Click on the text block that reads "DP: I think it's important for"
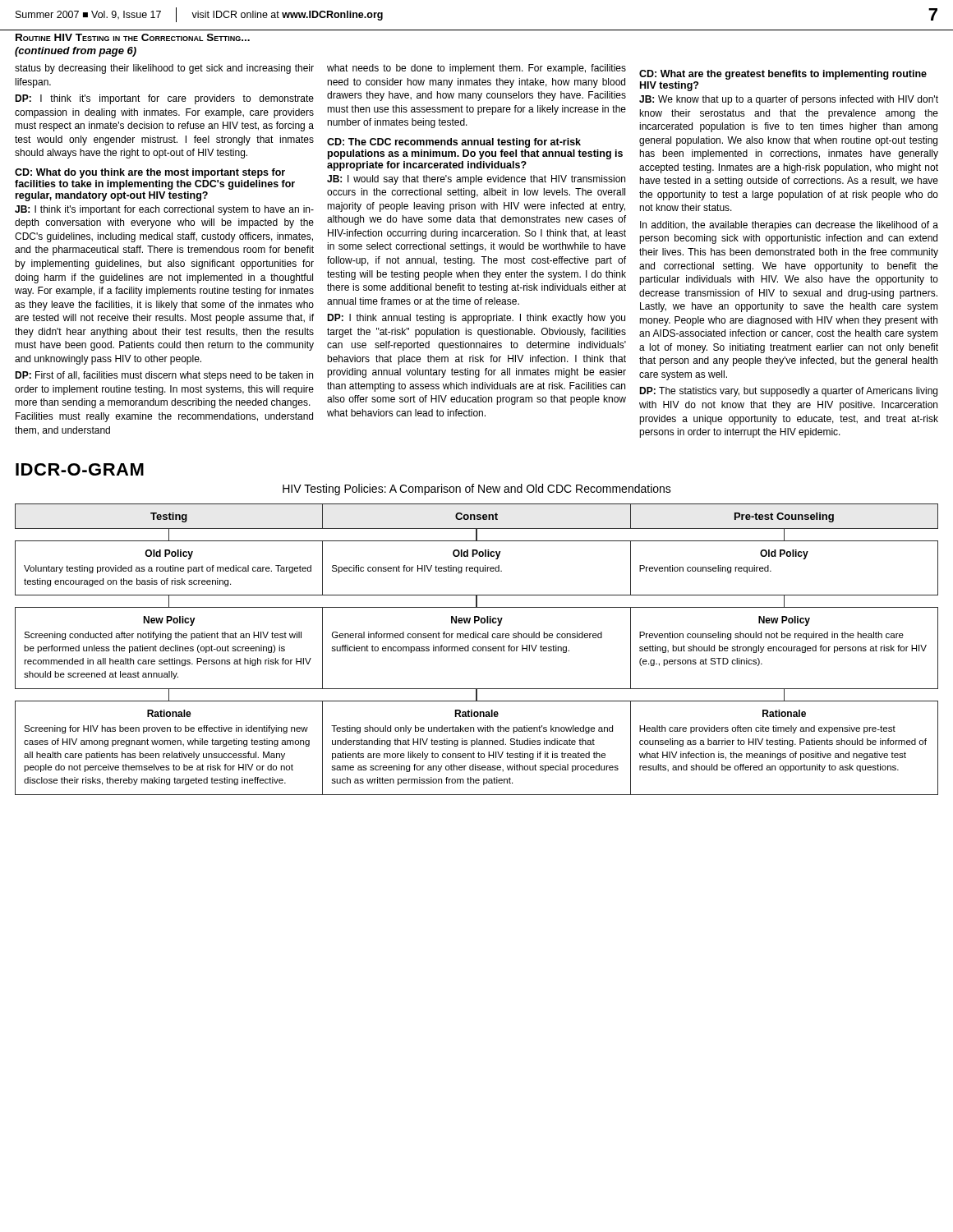This screenshot has width=953, height=1232. click(x=164, y=126)
